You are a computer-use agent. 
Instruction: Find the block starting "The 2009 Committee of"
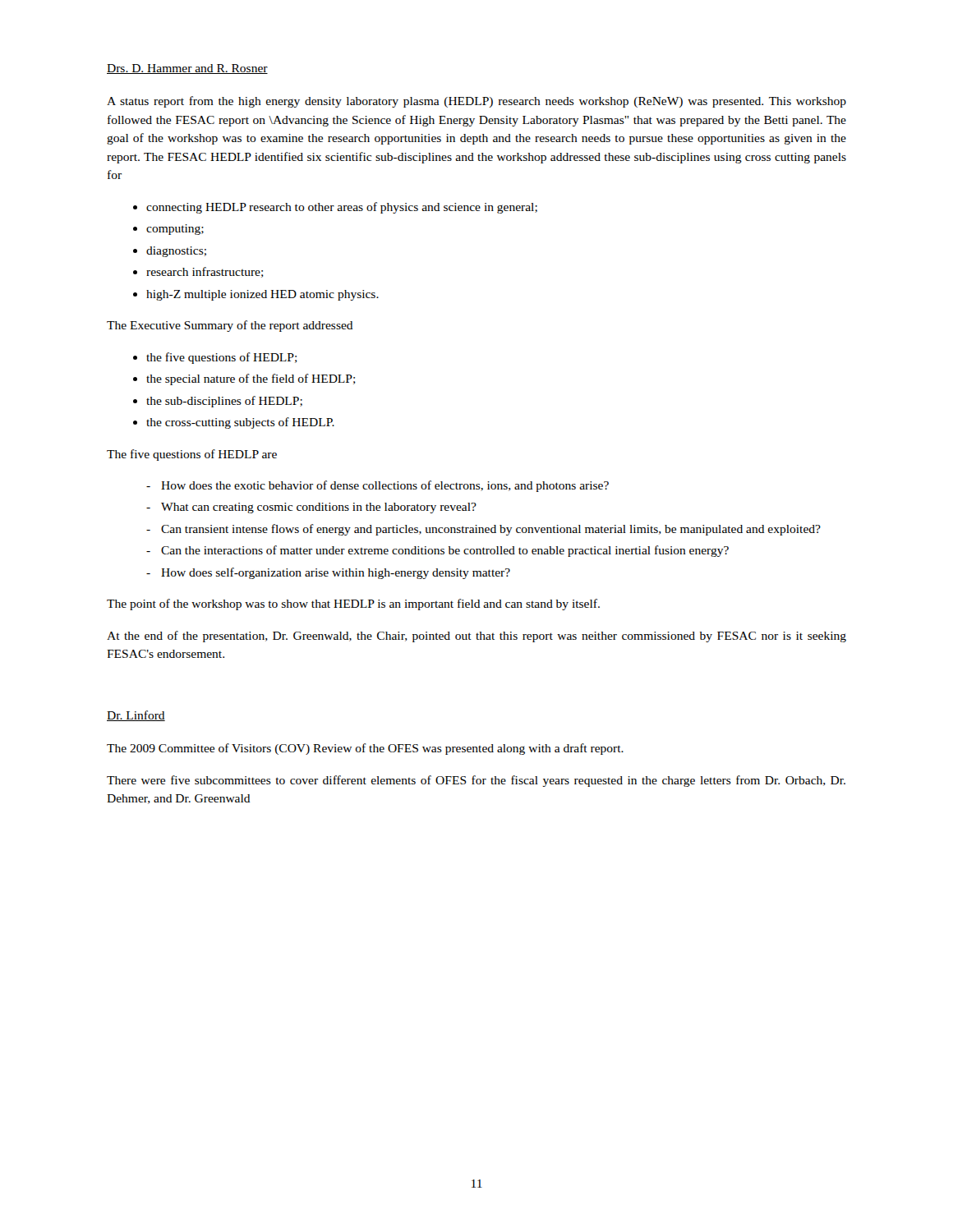pyautogui.click(x=365, y=748)
